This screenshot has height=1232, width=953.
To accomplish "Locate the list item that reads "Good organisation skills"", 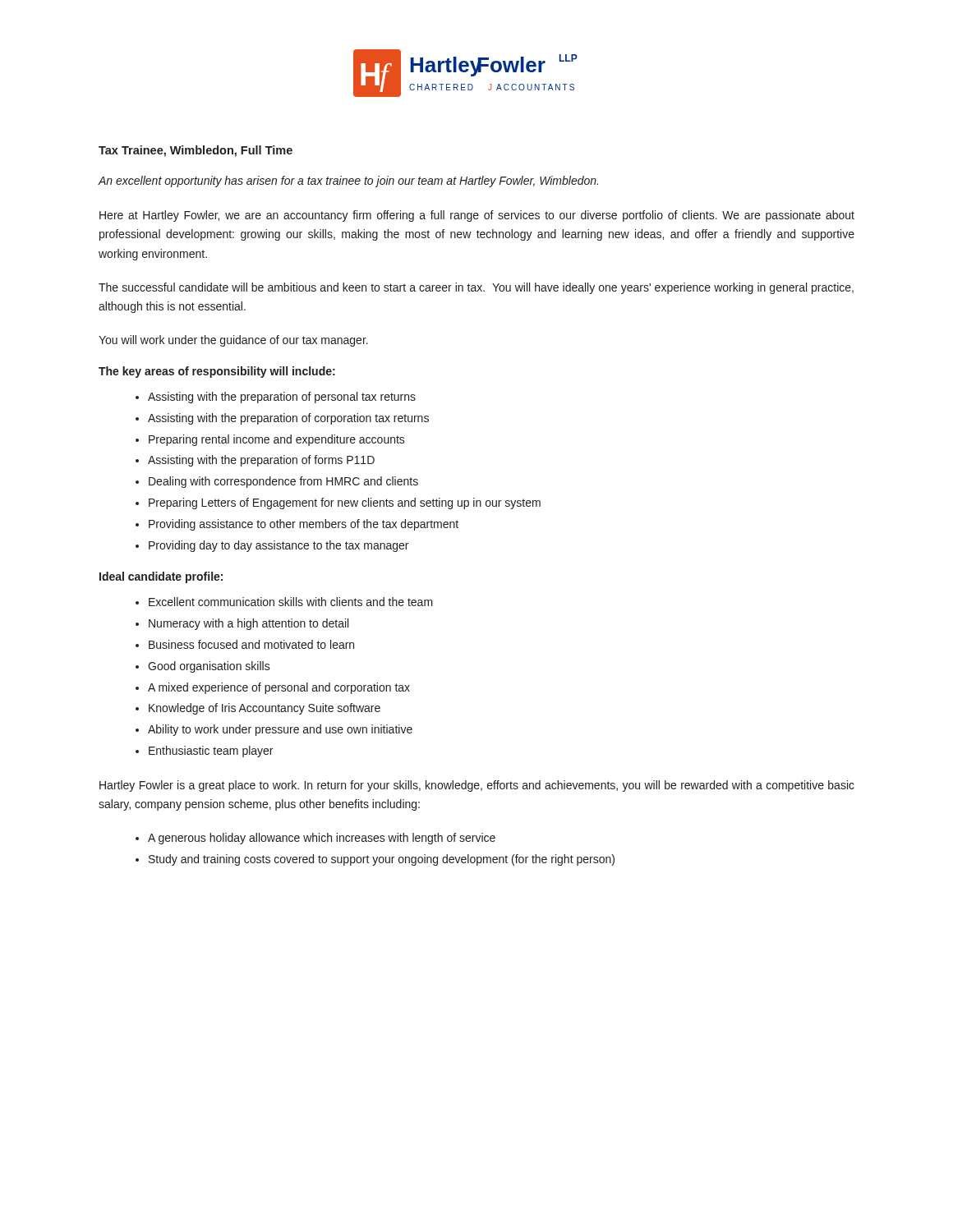I will point(209,666).
